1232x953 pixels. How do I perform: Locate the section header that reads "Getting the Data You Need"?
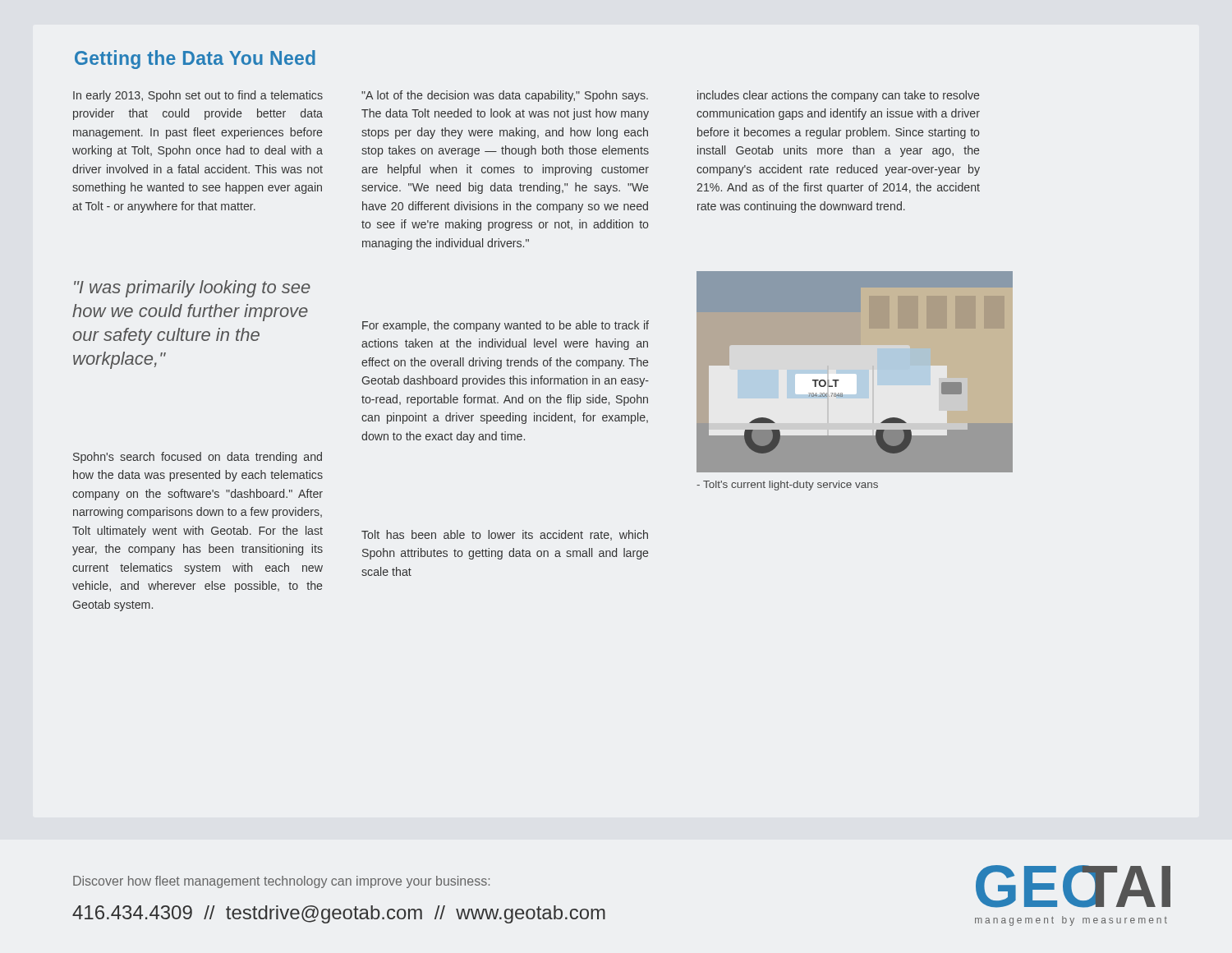195,58
